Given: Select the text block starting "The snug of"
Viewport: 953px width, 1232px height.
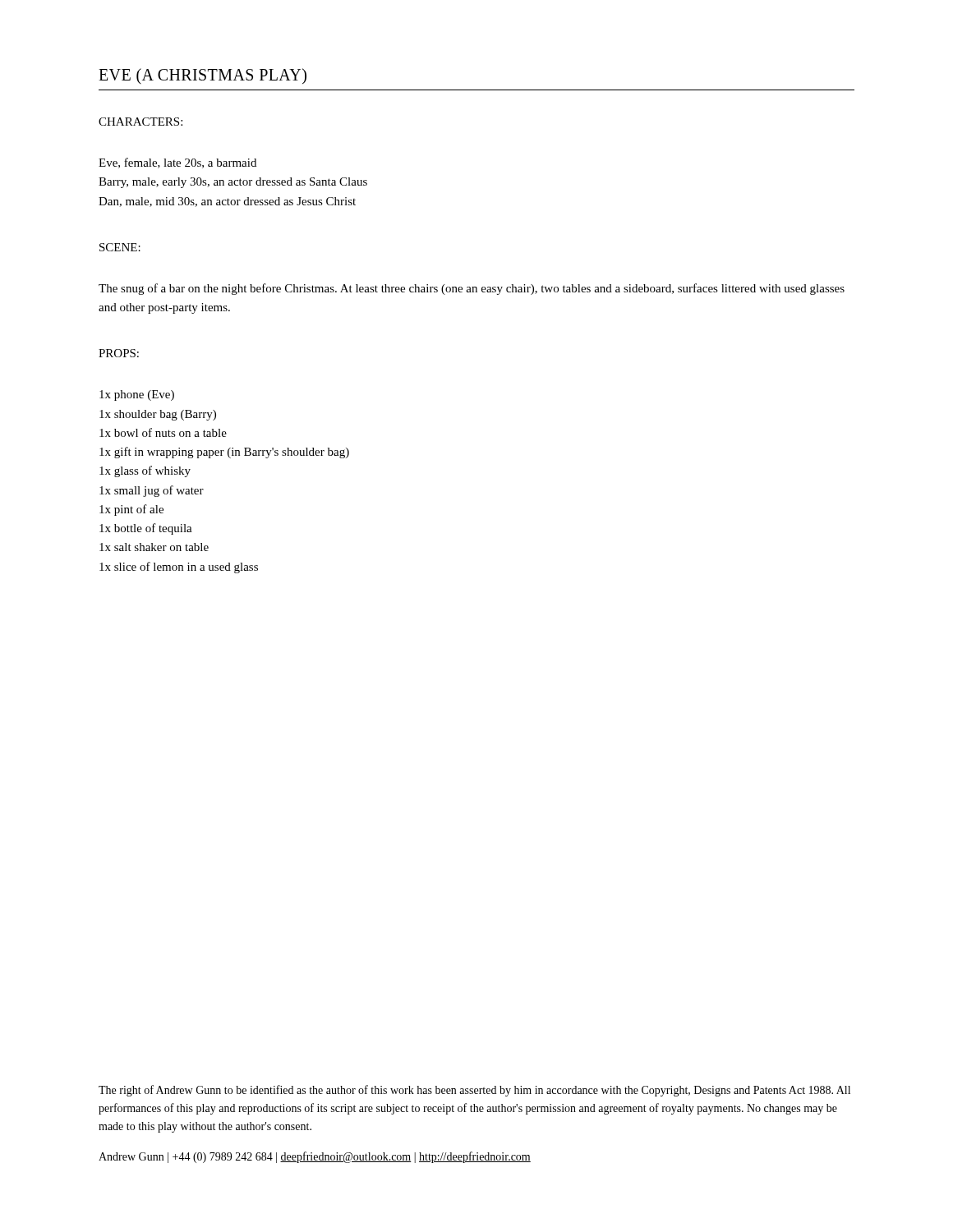Looking at the screenshot, I should (472, 298).
